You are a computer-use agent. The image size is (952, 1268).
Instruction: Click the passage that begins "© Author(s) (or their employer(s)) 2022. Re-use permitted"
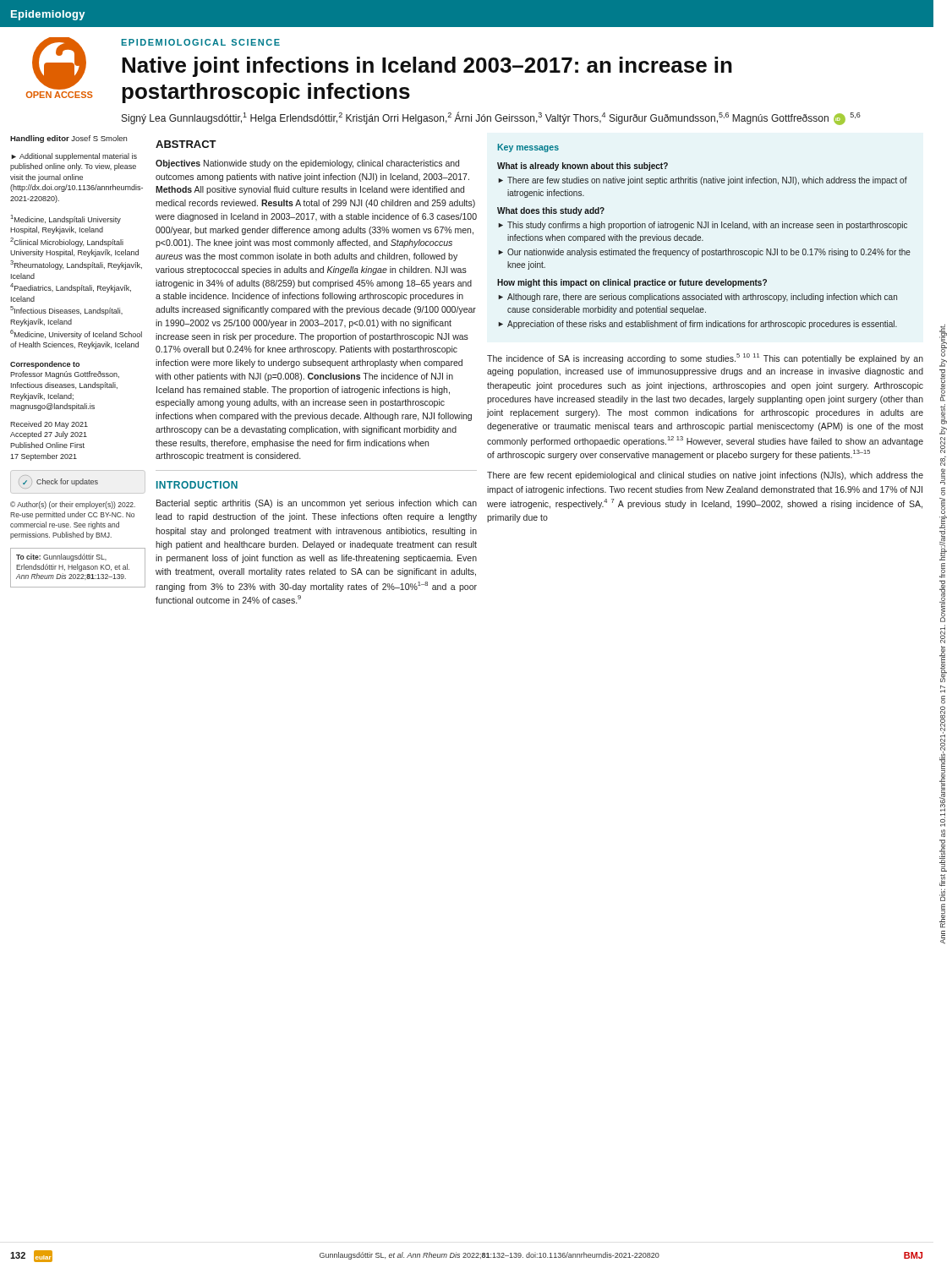pos(73,520)
